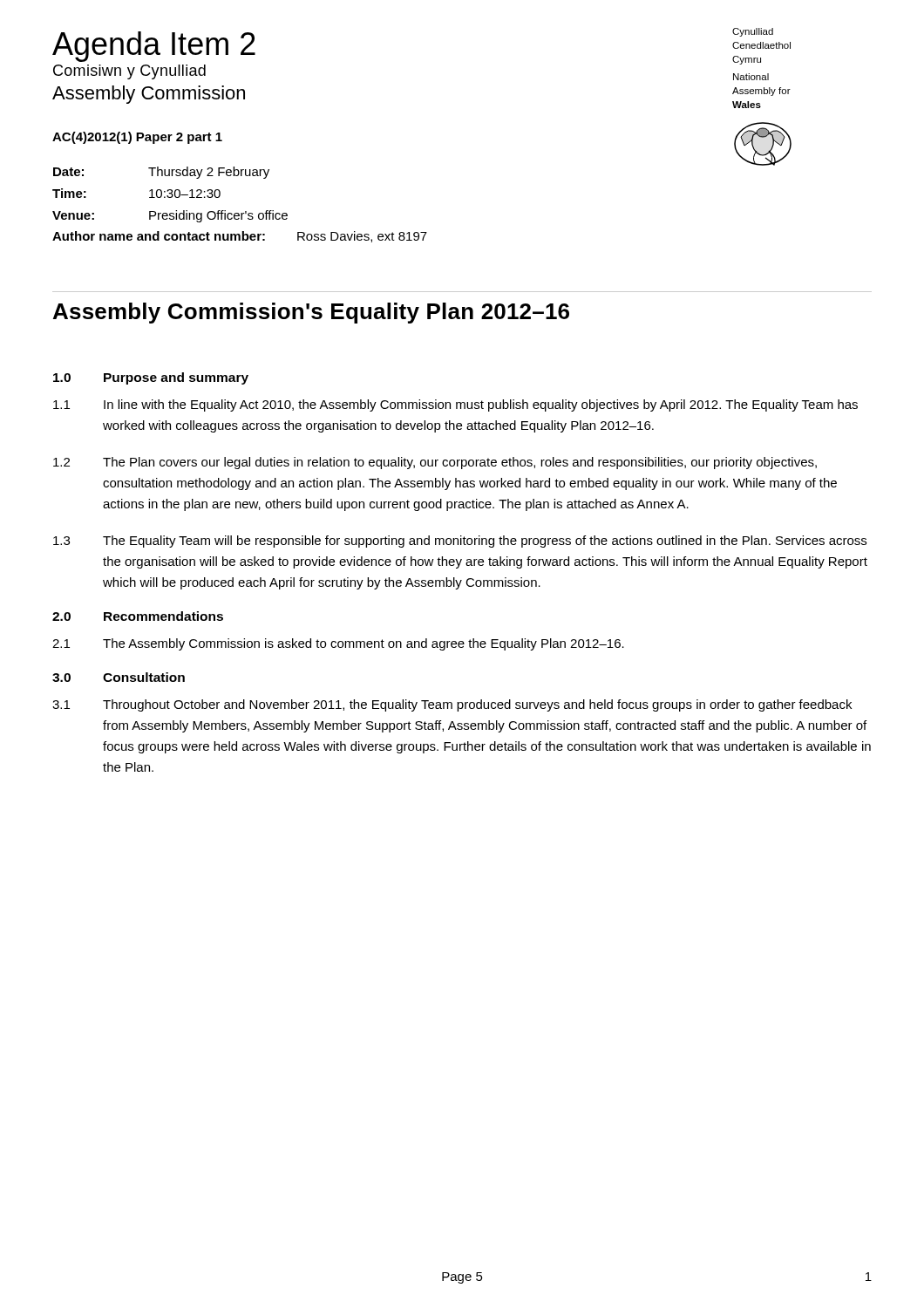This screenshot has width=924, height=1308.
Task: Where does it say "2.0 Recommendations"?
Action: tap(138, 616)
